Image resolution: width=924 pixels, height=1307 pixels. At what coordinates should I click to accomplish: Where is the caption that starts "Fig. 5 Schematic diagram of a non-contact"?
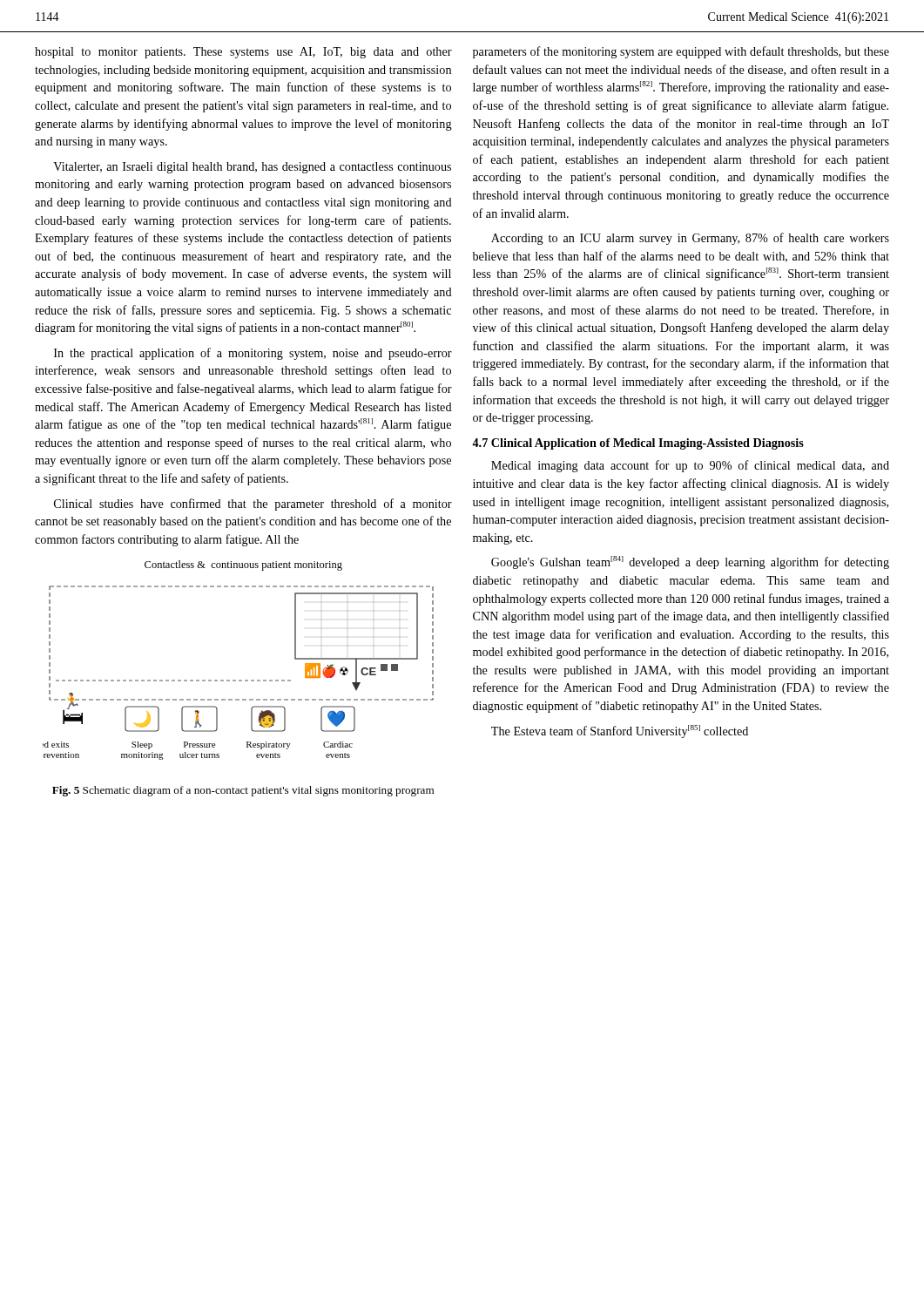(x=243, y=790)
